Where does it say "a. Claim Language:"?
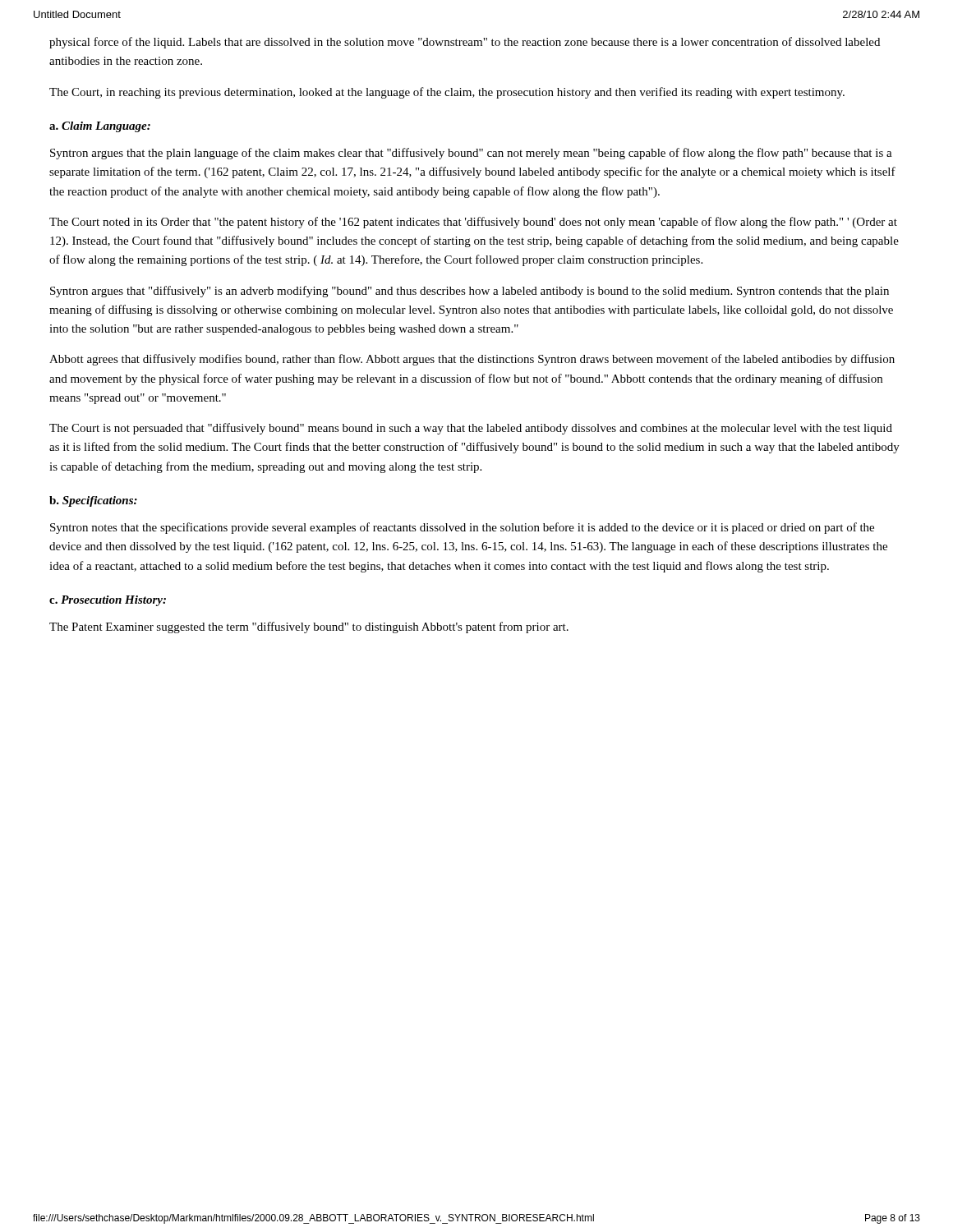Viewport: 953px width, 1232px height. coord(100,125)
